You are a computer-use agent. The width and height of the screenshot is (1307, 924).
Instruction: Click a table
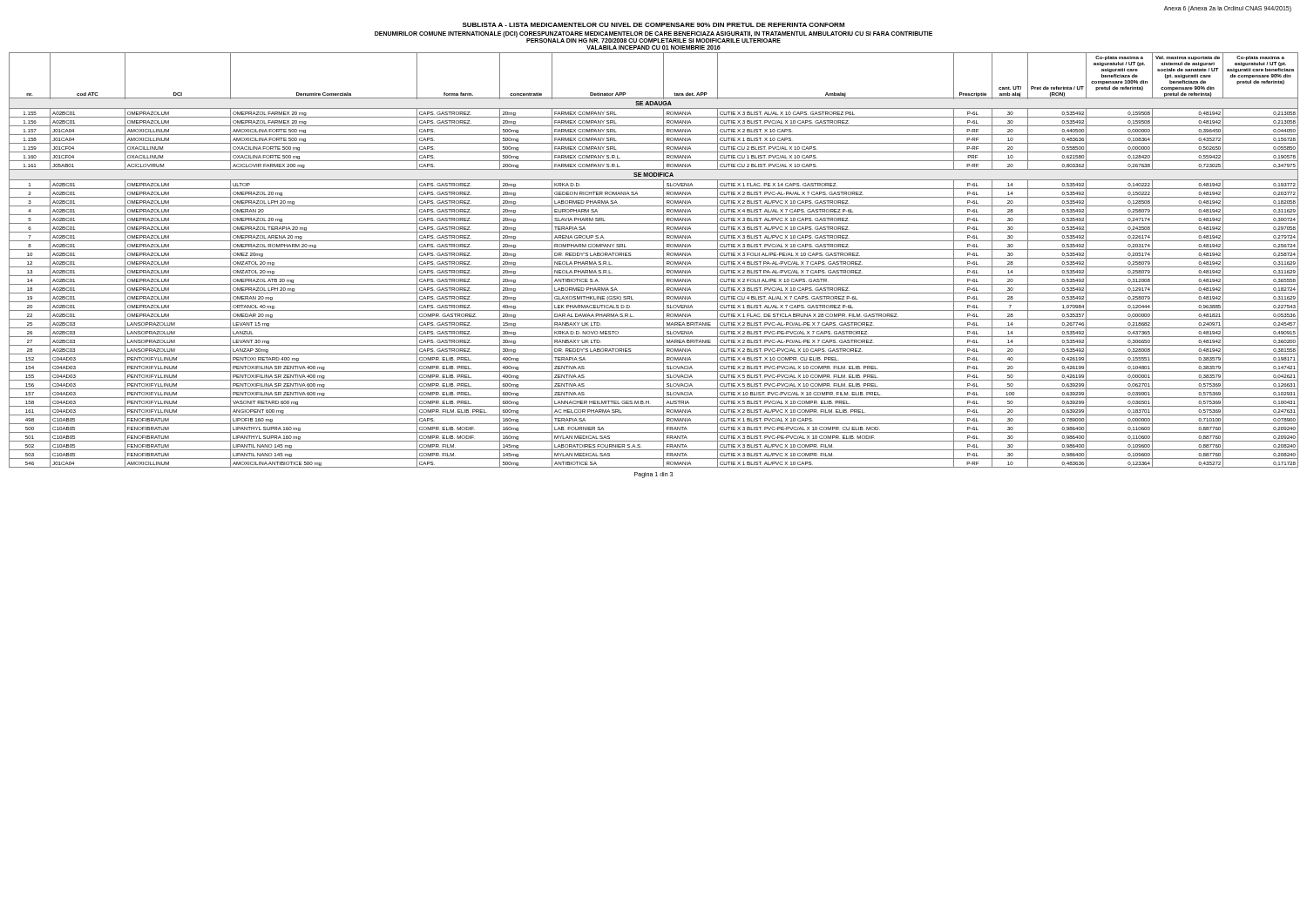654,260
